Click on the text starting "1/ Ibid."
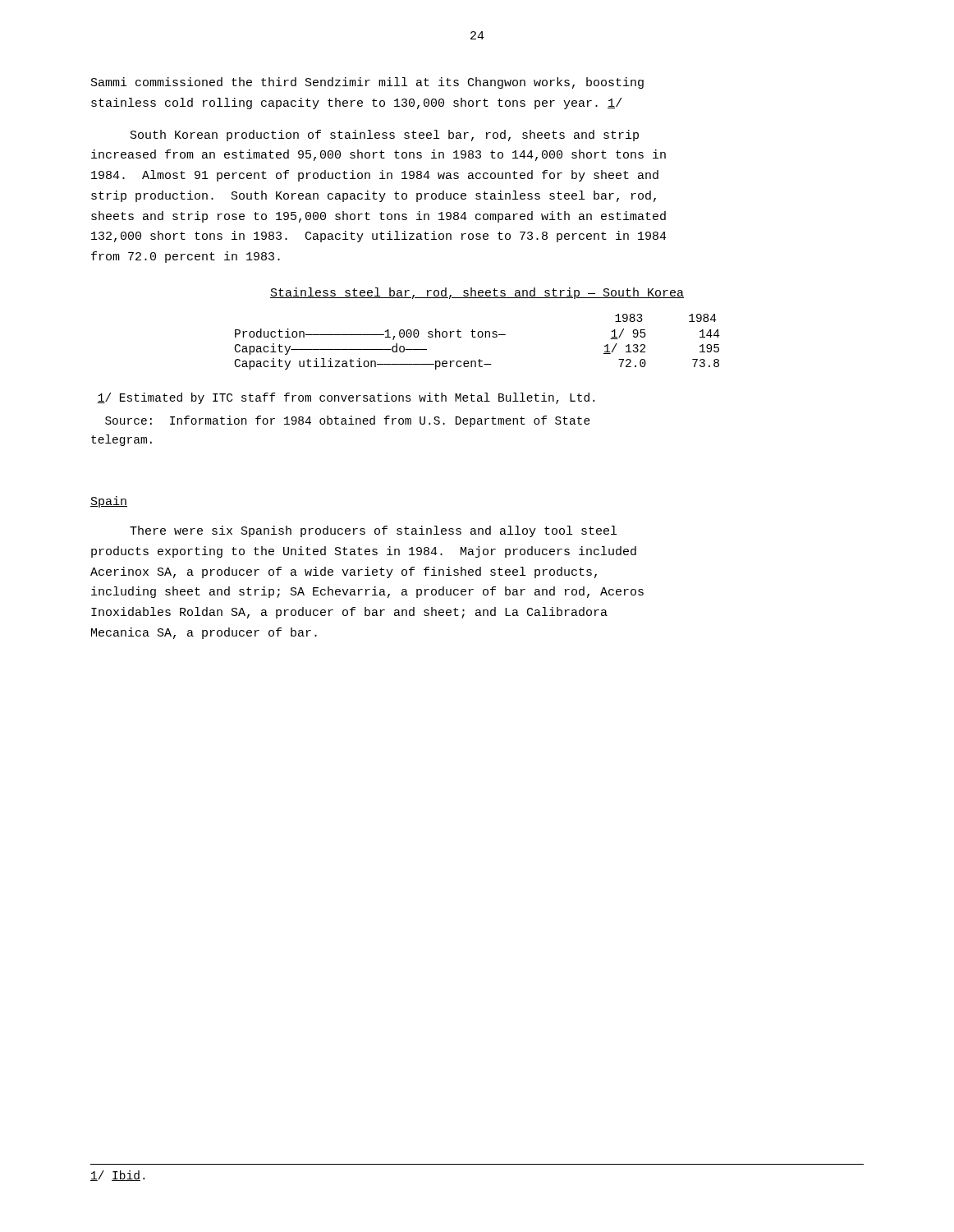 click(x=119, y=1176)
